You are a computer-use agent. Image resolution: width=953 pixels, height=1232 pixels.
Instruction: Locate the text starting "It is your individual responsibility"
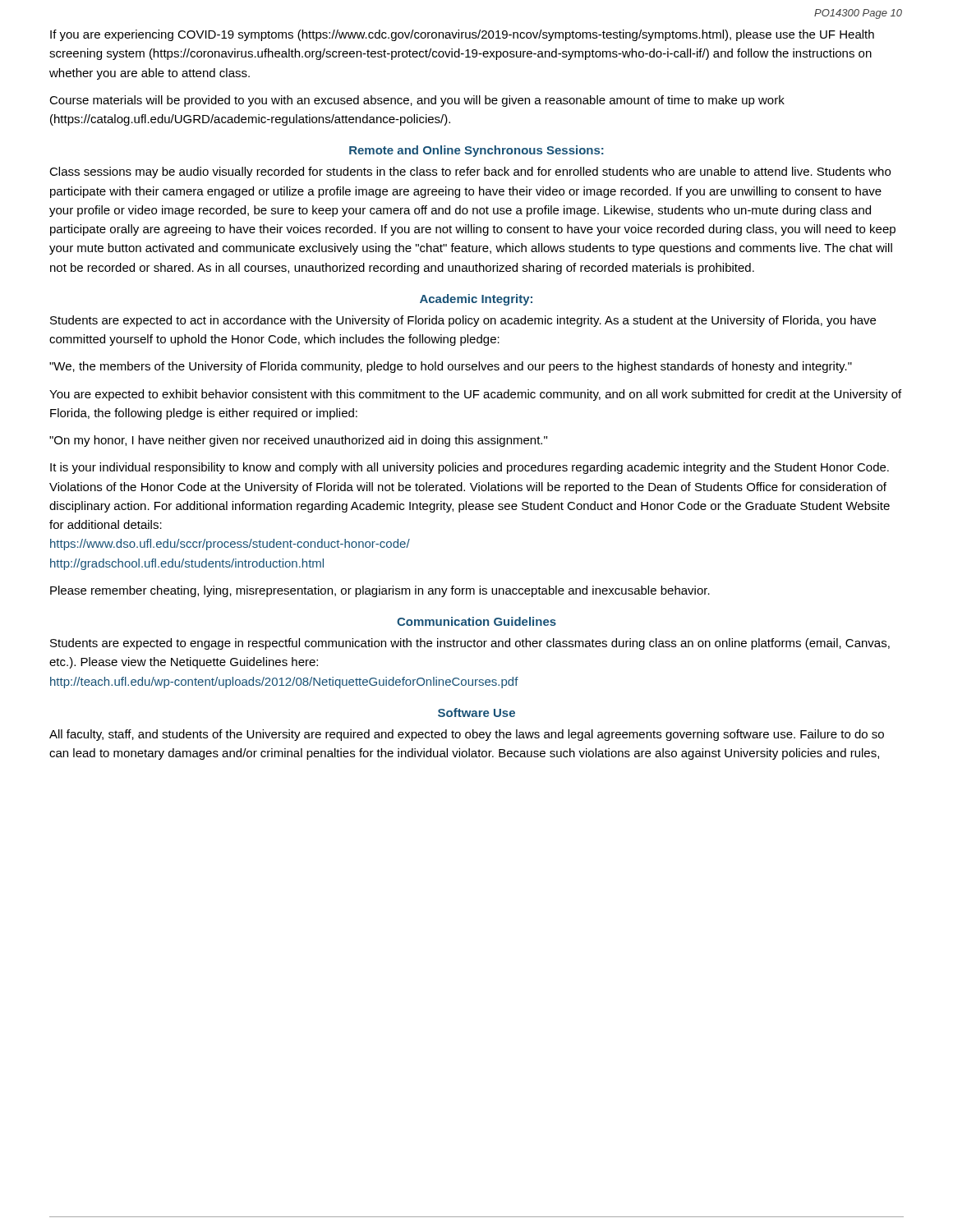coord(470,515)
